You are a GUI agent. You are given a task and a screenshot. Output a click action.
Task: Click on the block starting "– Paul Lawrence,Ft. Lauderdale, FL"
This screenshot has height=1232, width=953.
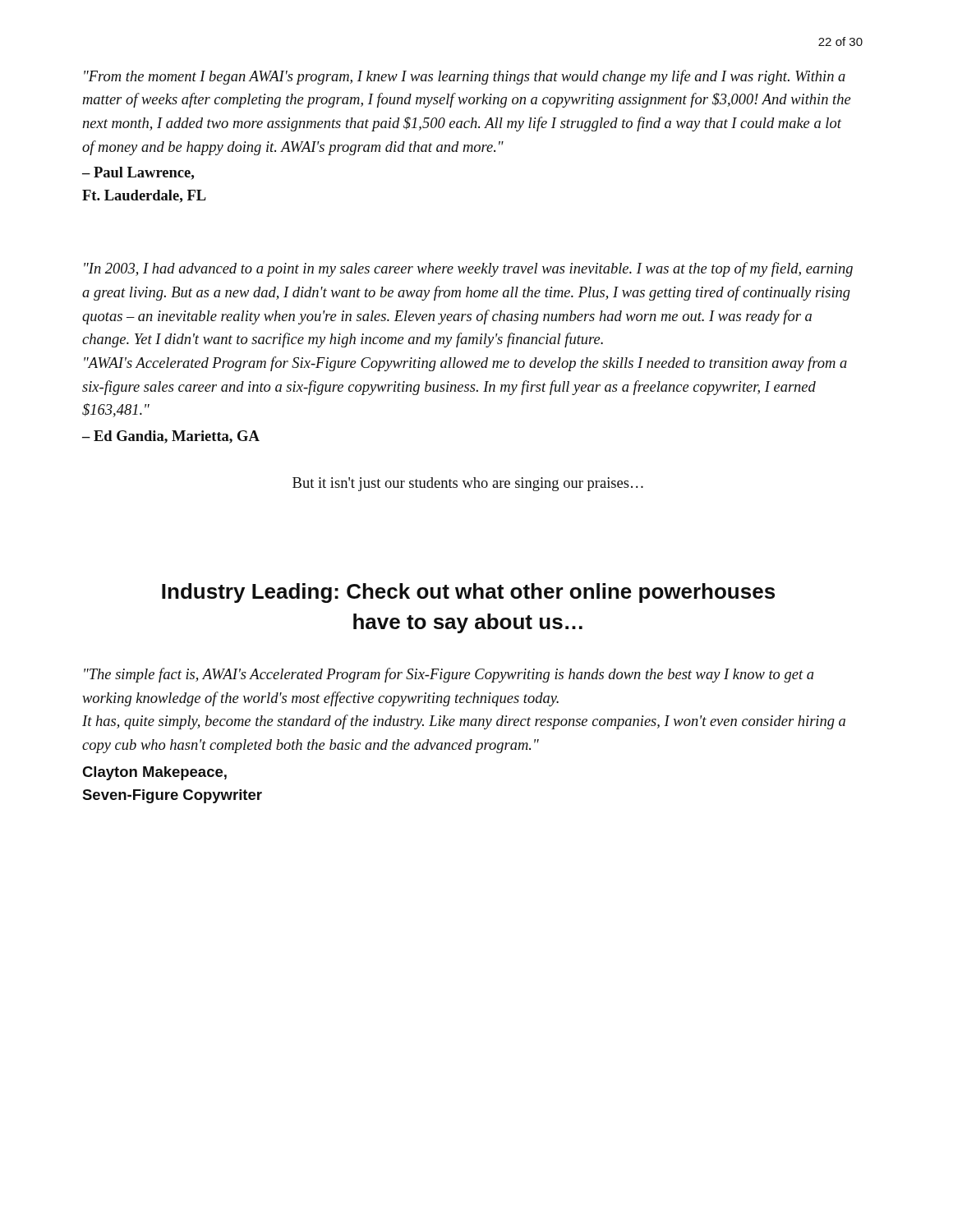pyautogui.click(x=138, y=173)
